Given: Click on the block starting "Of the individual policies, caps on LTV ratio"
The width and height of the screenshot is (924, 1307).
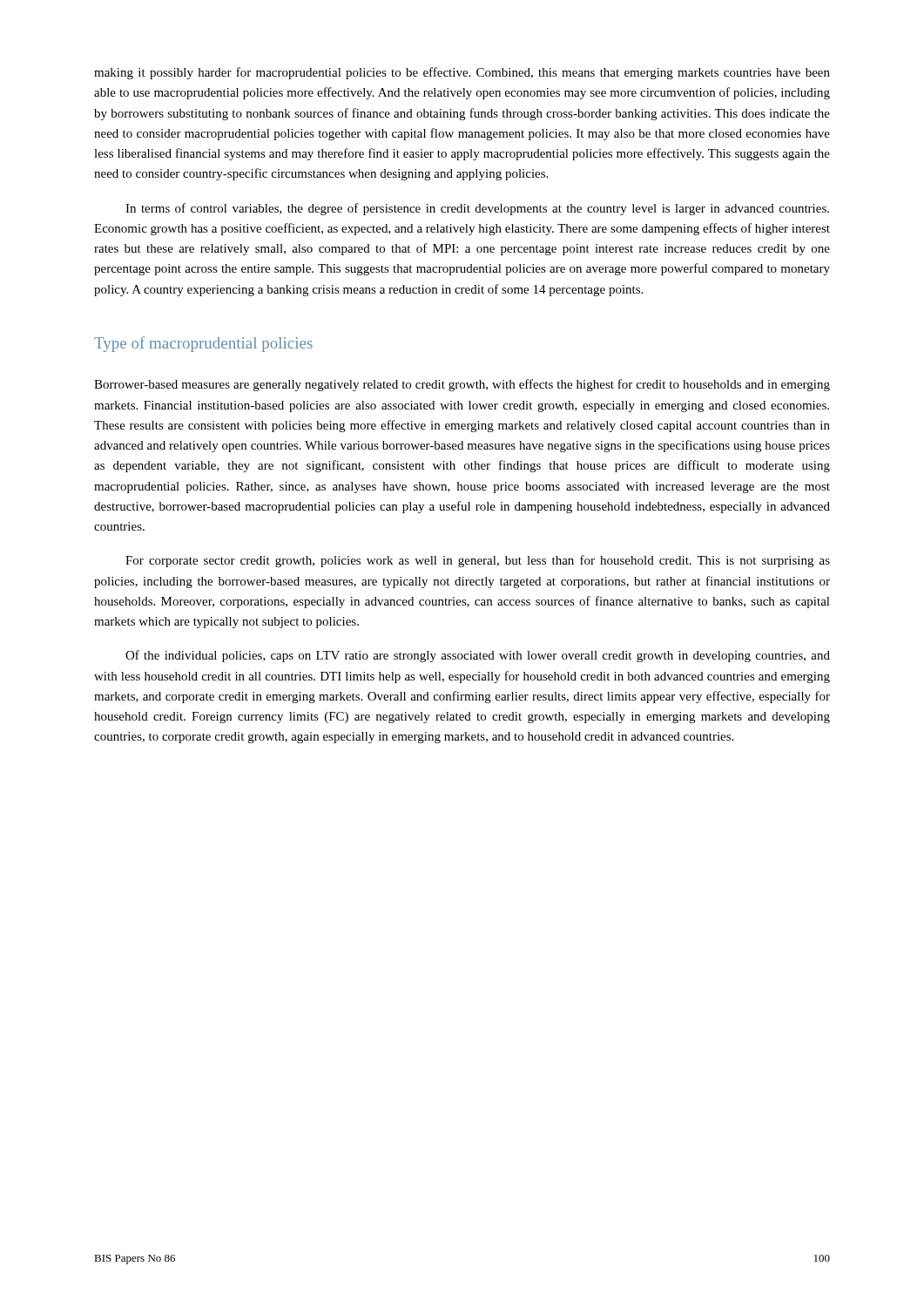Looking at the screenshot, I should (x=462, y=697).
